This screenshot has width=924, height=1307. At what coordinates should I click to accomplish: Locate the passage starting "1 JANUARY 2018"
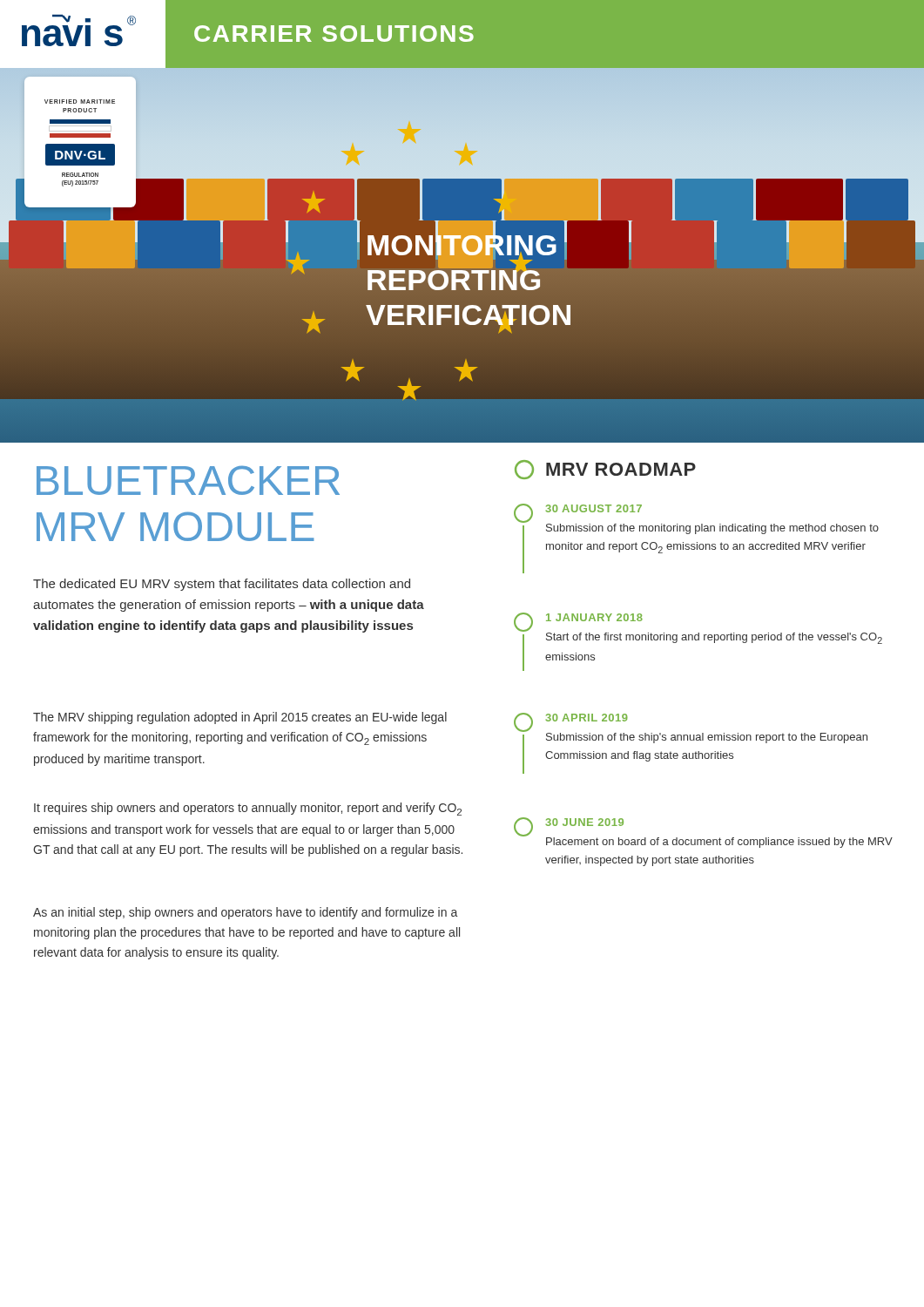click(x=594, y=617)
